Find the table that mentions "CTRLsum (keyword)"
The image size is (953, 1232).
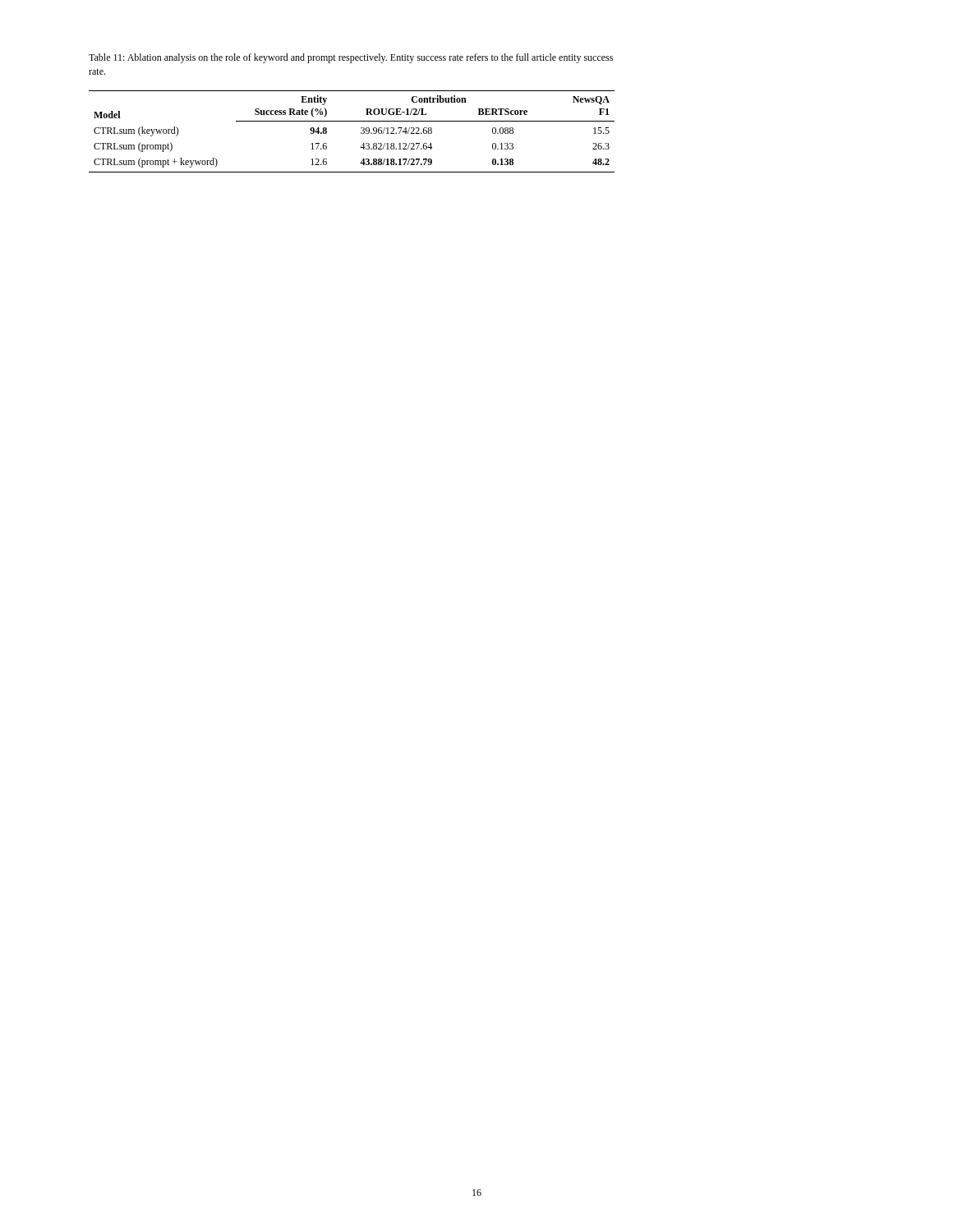click(x=352, y=131)
